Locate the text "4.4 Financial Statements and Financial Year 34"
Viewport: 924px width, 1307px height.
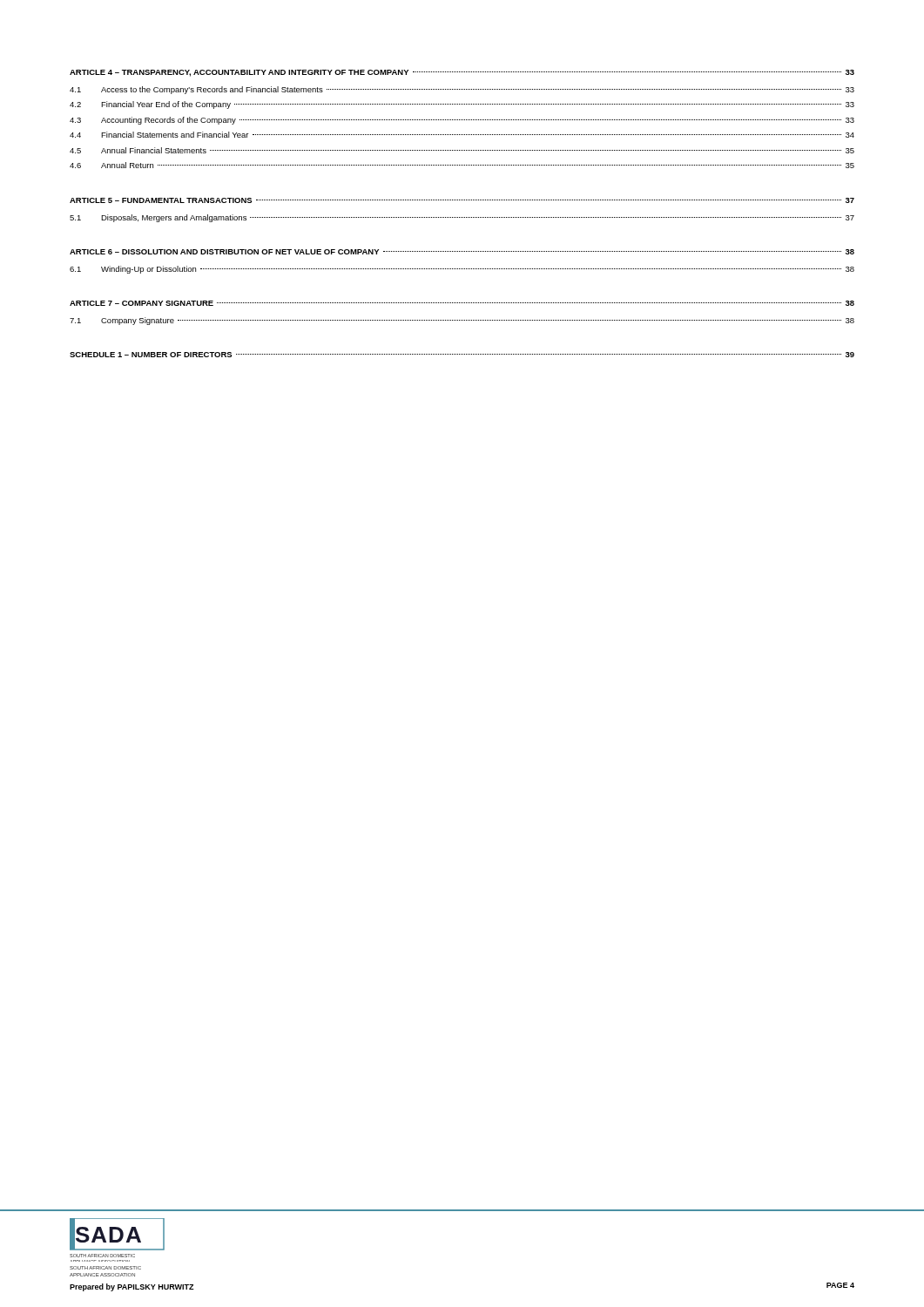[462, 135]
